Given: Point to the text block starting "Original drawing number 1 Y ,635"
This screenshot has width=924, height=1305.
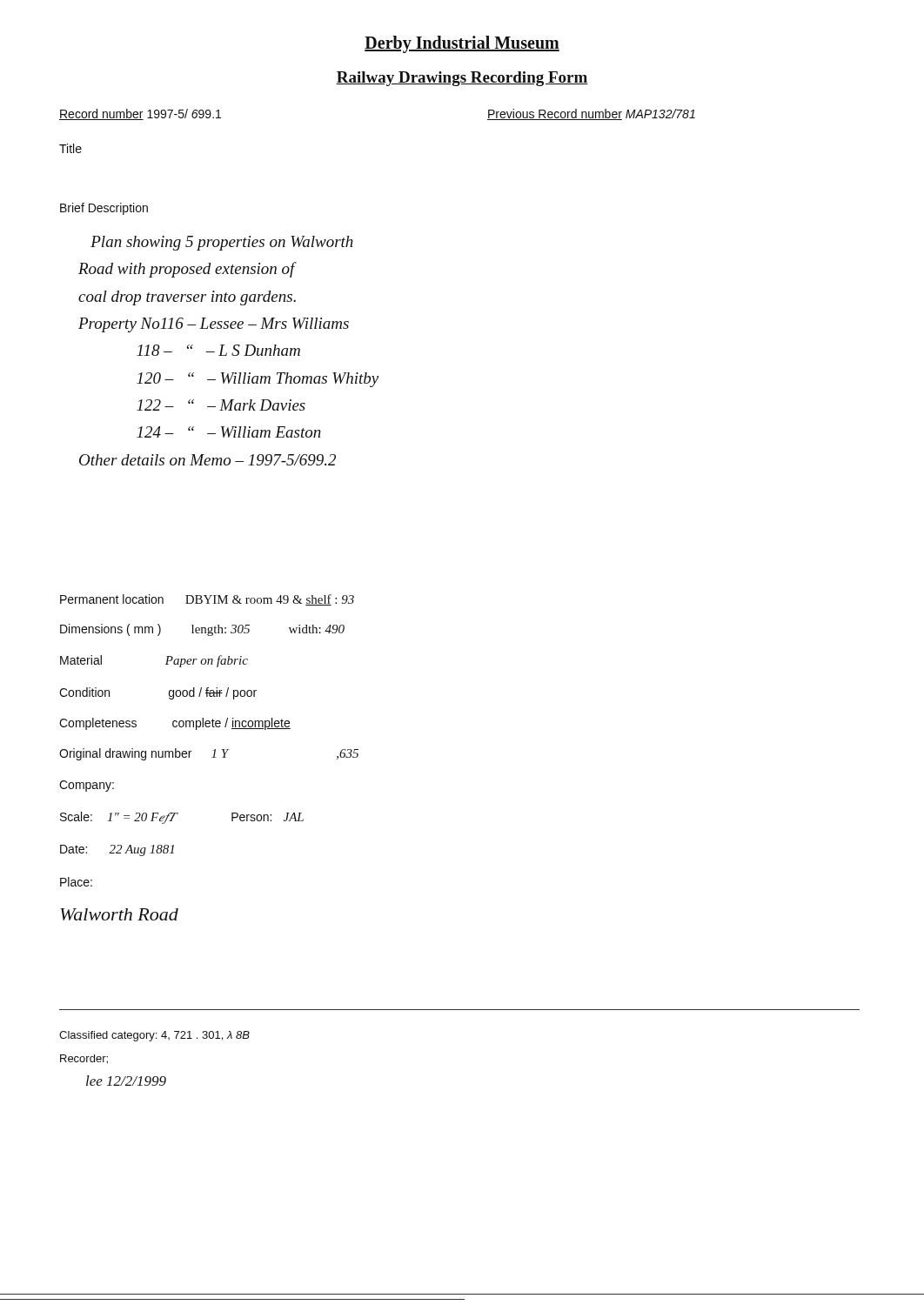Looking at the screenshot, I should tap(209, 753).
